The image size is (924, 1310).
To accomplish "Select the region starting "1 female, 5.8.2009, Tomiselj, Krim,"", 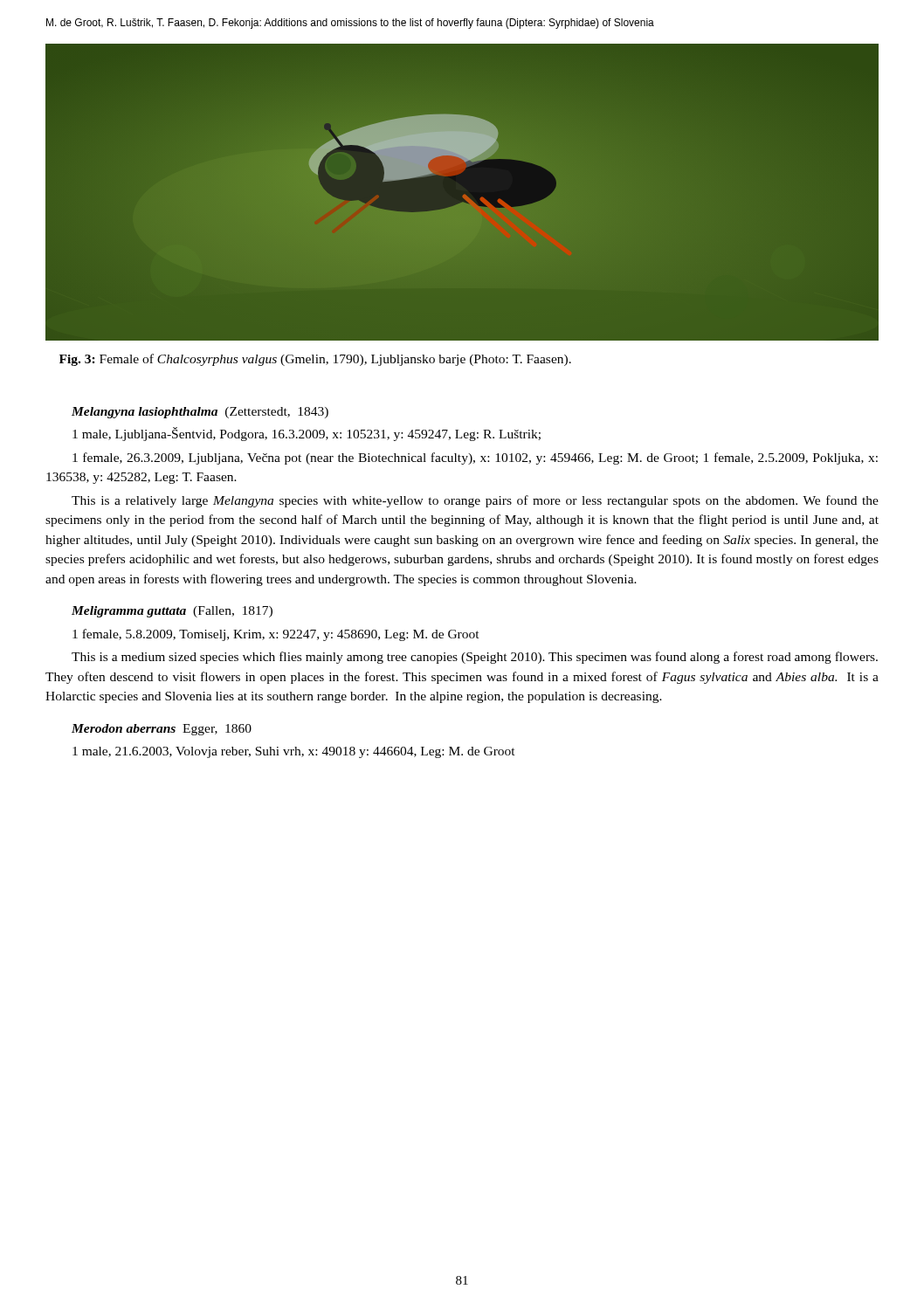I will pos(462,634).
